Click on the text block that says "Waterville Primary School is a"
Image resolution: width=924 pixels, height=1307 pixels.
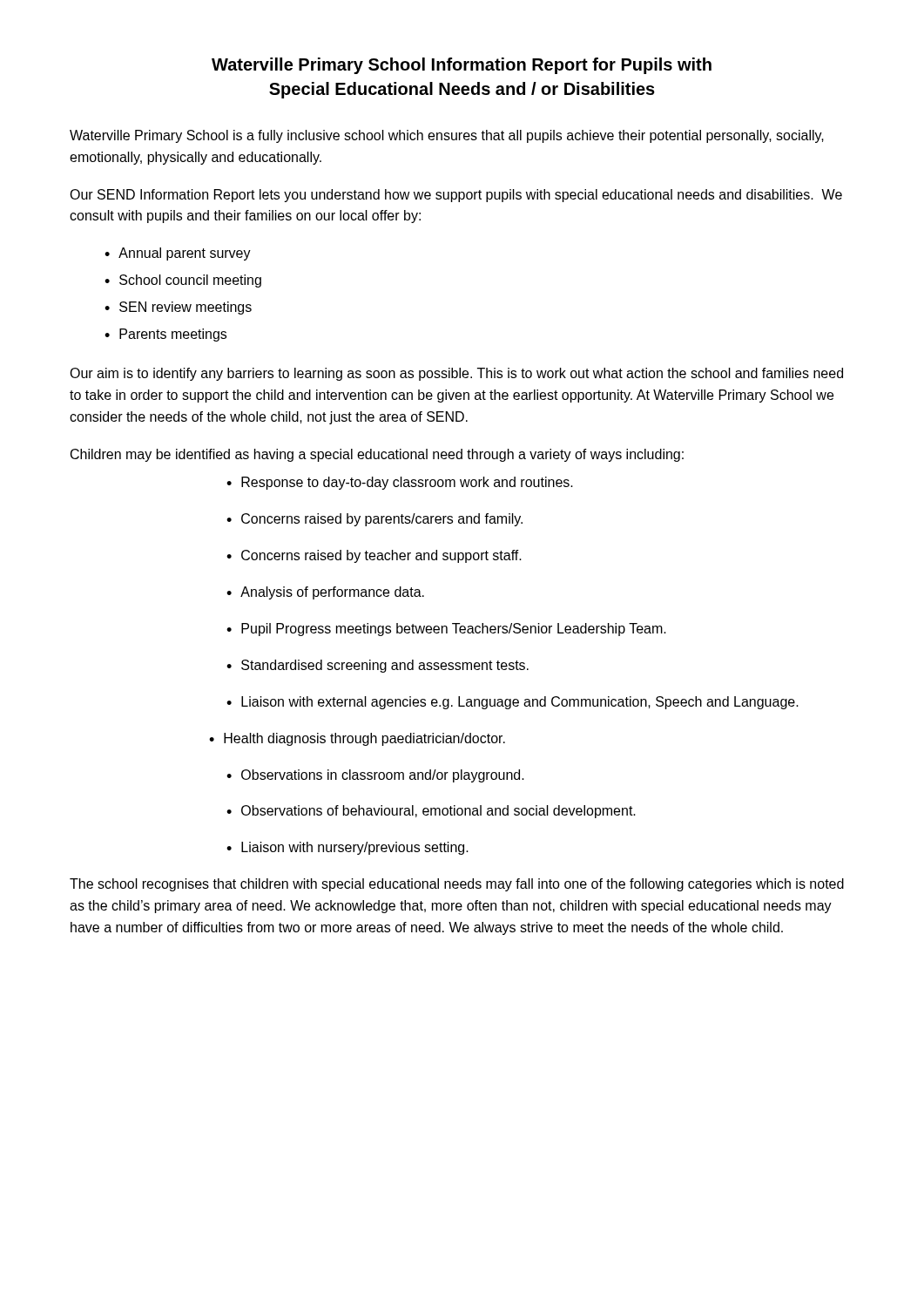point(447,146)
